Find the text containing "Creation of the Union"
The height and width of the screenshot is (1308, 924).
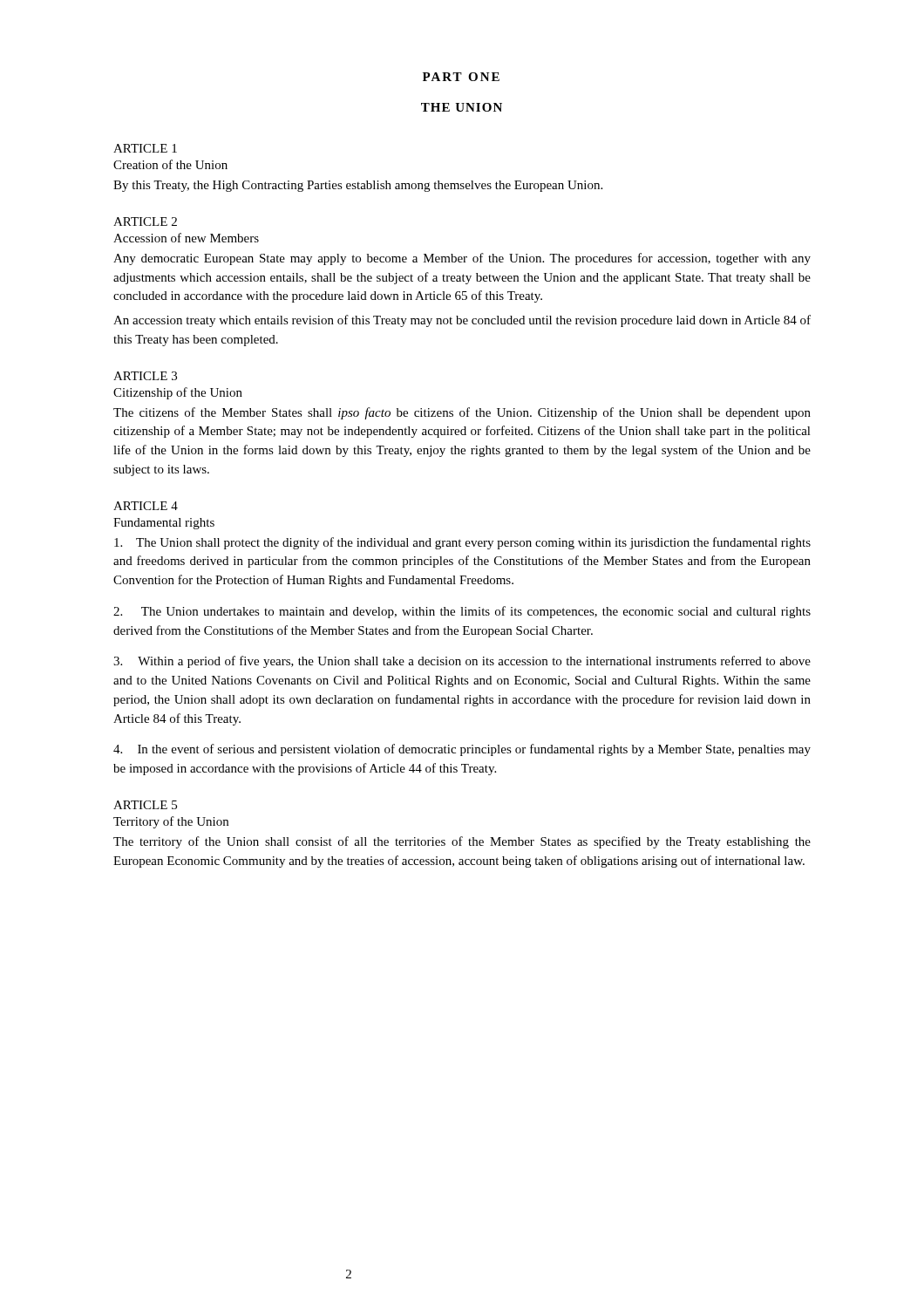pos(170,165)
